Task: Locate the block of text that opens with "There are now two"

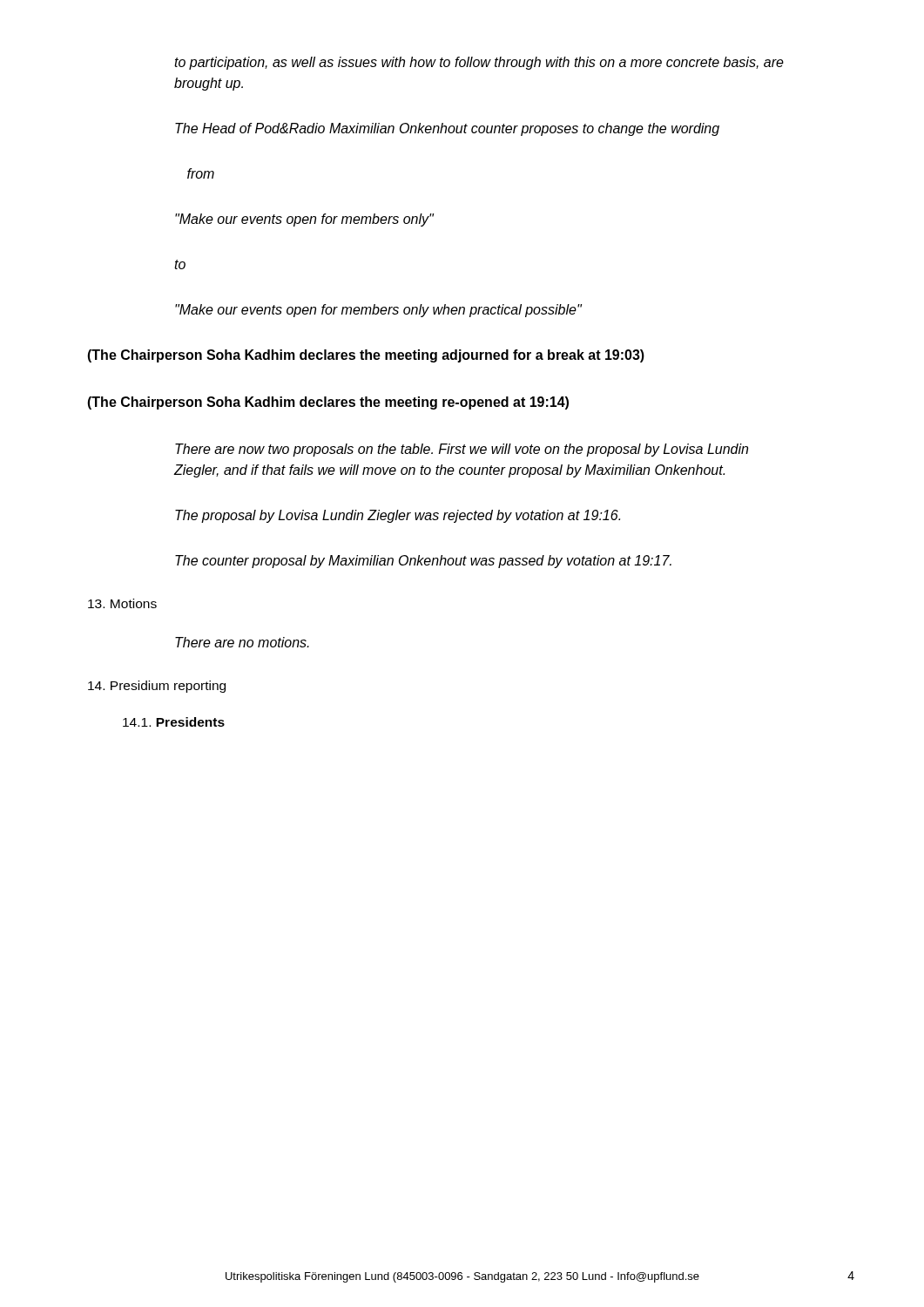Action: point(462,460)
